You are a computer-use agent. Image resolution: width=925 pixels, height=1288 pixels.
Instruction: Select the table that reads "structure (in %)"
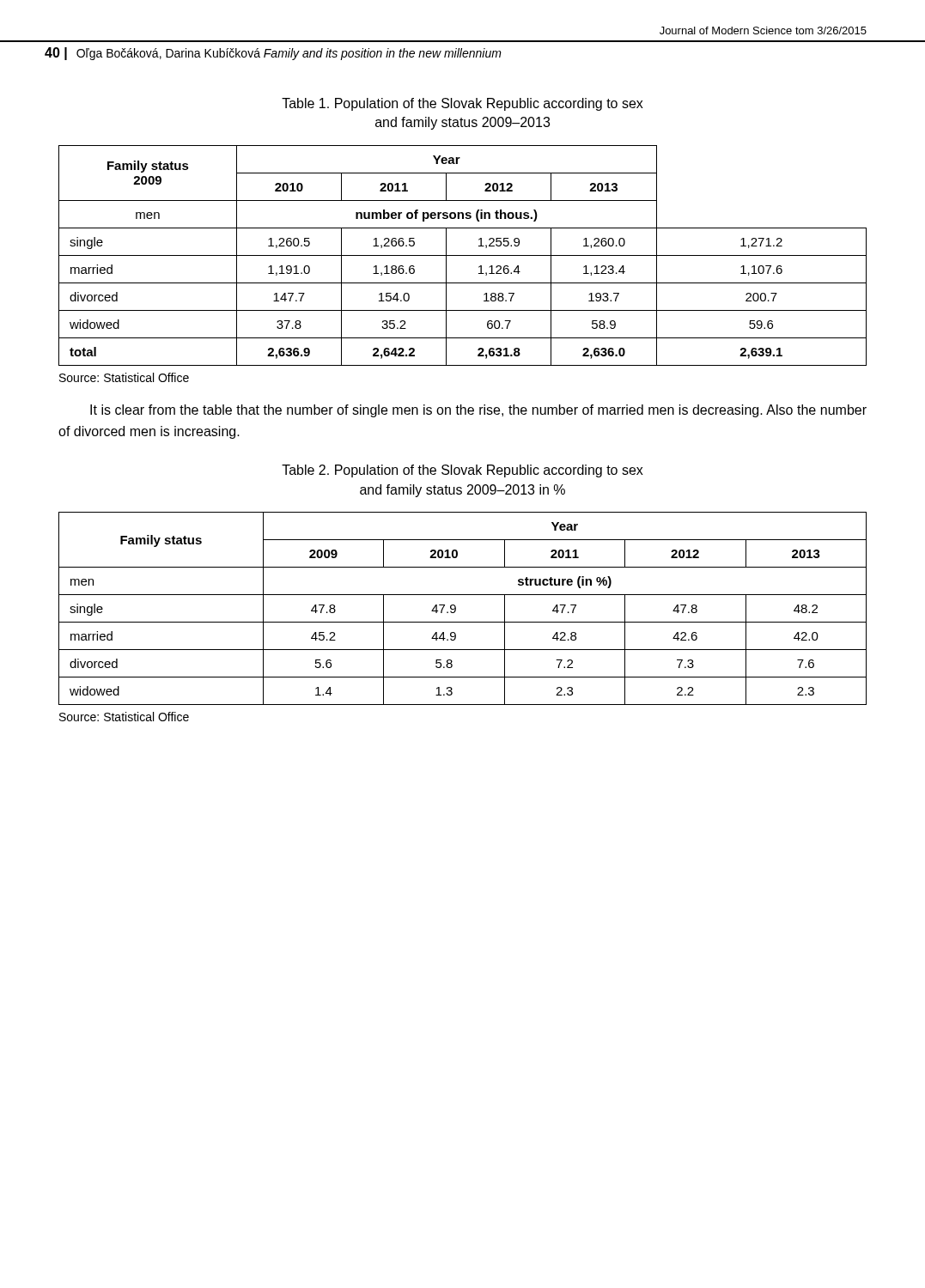[462, 608]
